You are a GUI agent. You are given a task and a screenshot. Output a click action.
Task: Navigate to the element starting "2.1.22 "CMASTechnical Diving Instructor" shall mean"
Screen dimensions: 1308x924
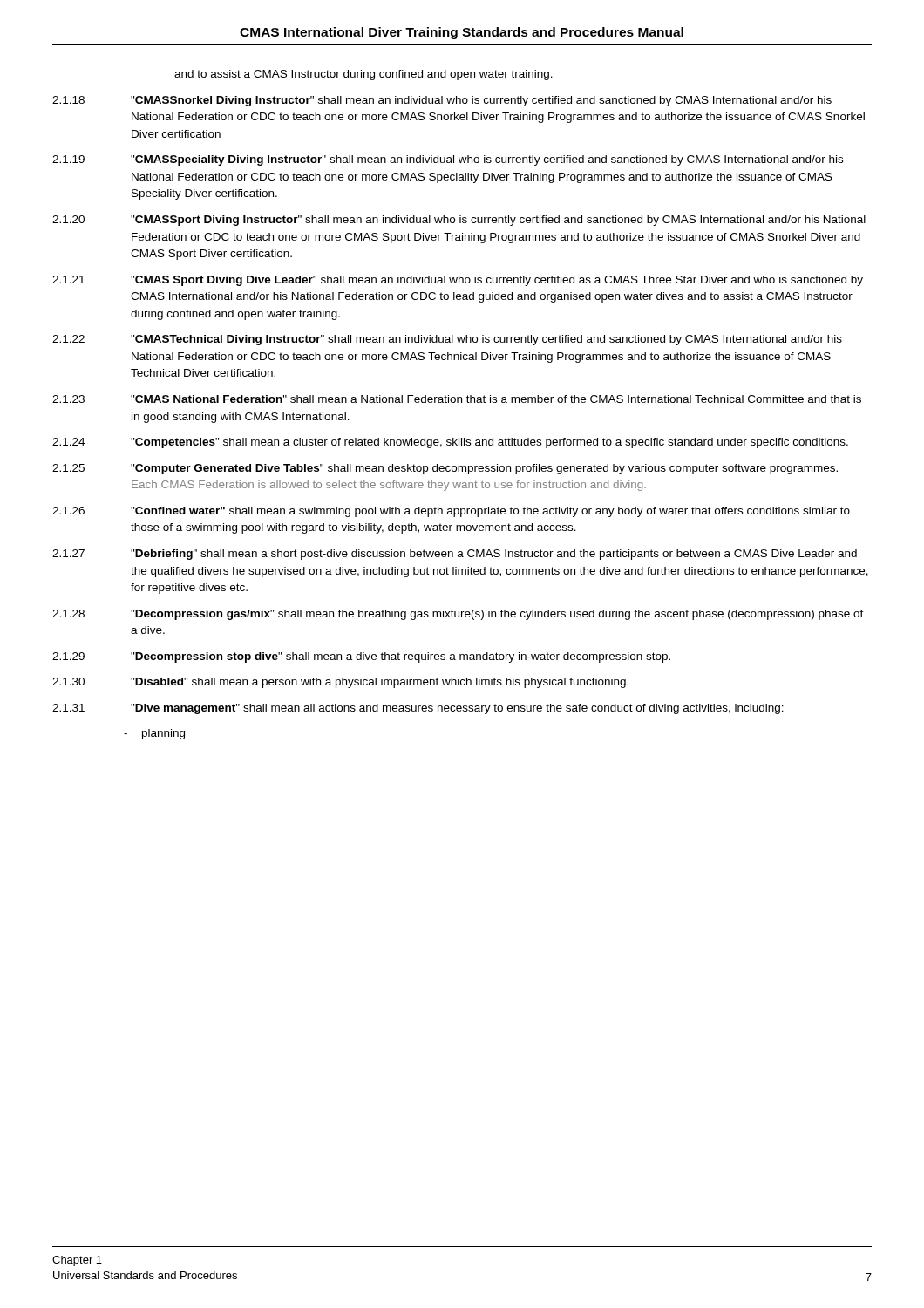pyautogui.click(x=462, y=356)
